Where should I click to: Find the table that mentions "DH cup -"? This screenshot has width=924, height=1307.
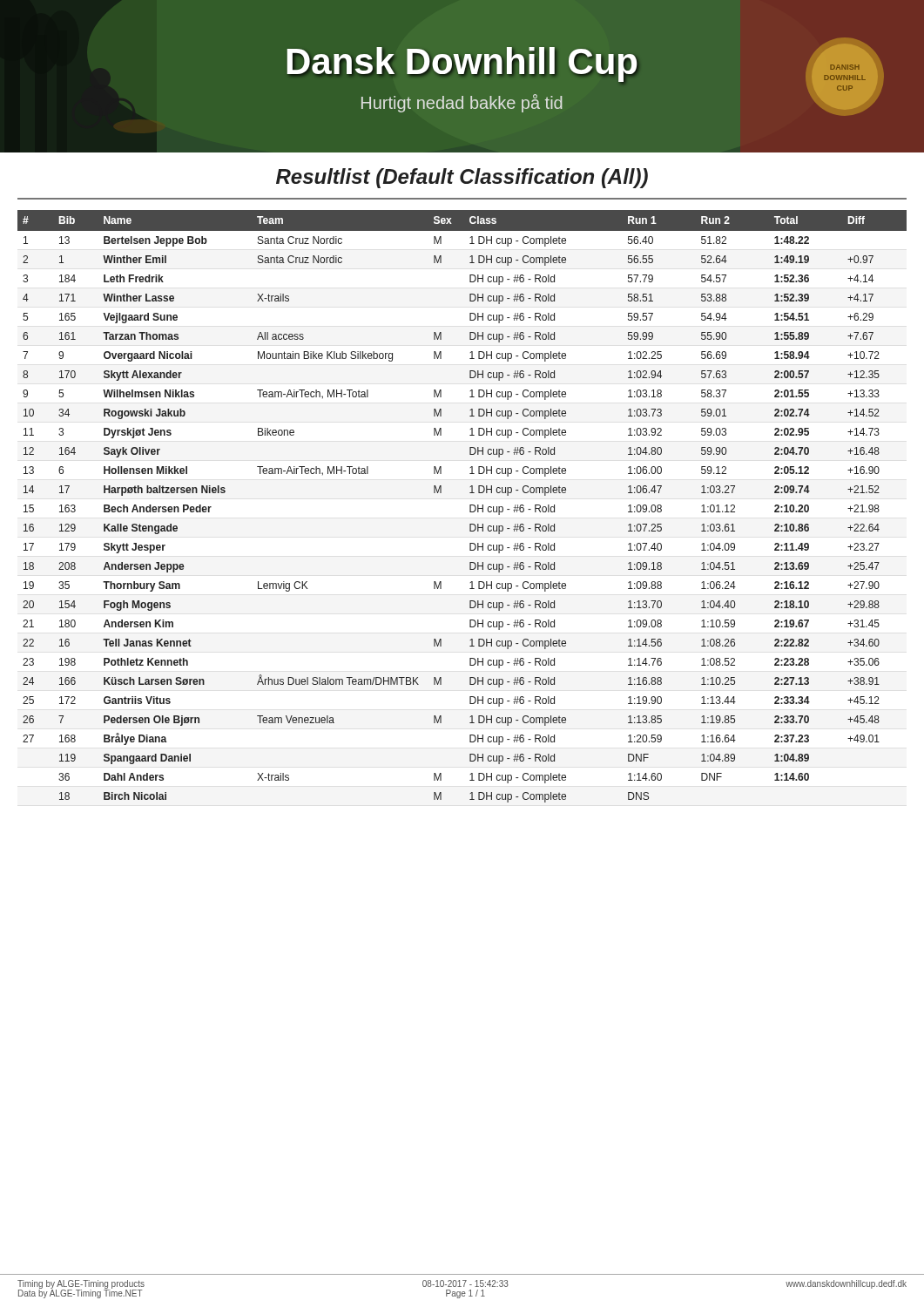click(462, 508)
